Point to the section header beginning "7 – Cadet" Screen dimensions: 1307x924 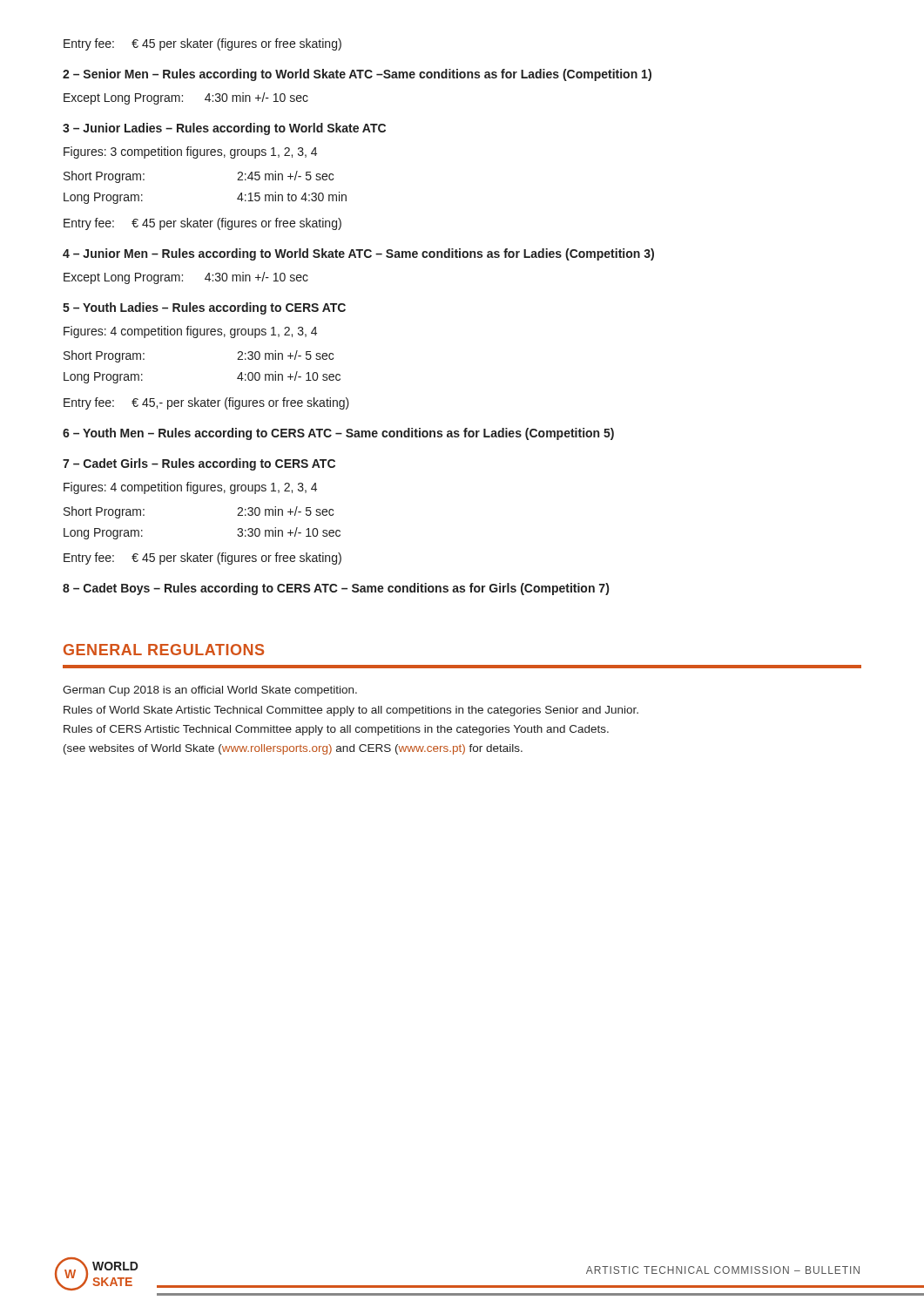199,463
